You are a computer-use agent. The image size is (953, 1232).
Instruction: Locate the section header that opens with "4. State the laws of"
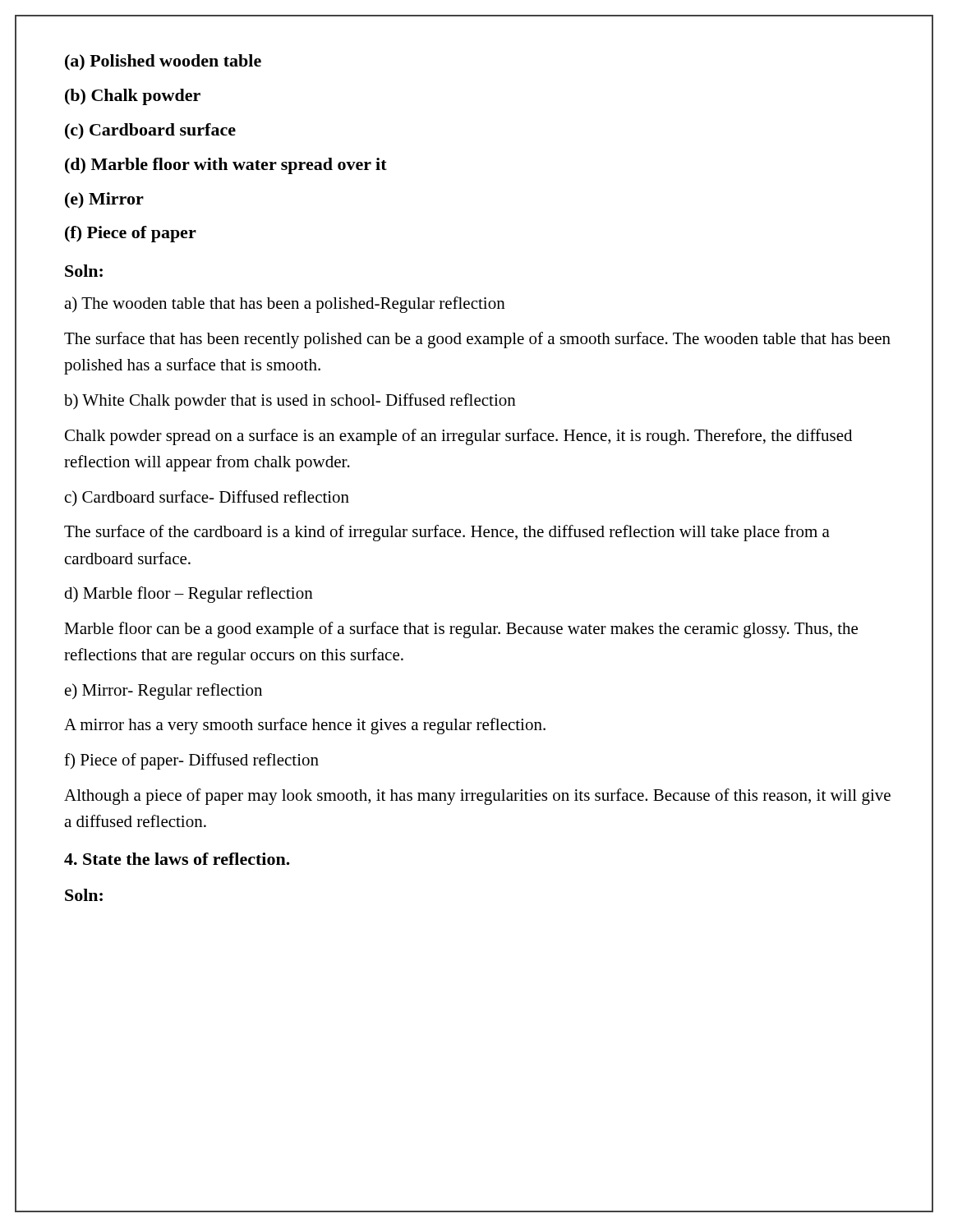click(177, 858)
